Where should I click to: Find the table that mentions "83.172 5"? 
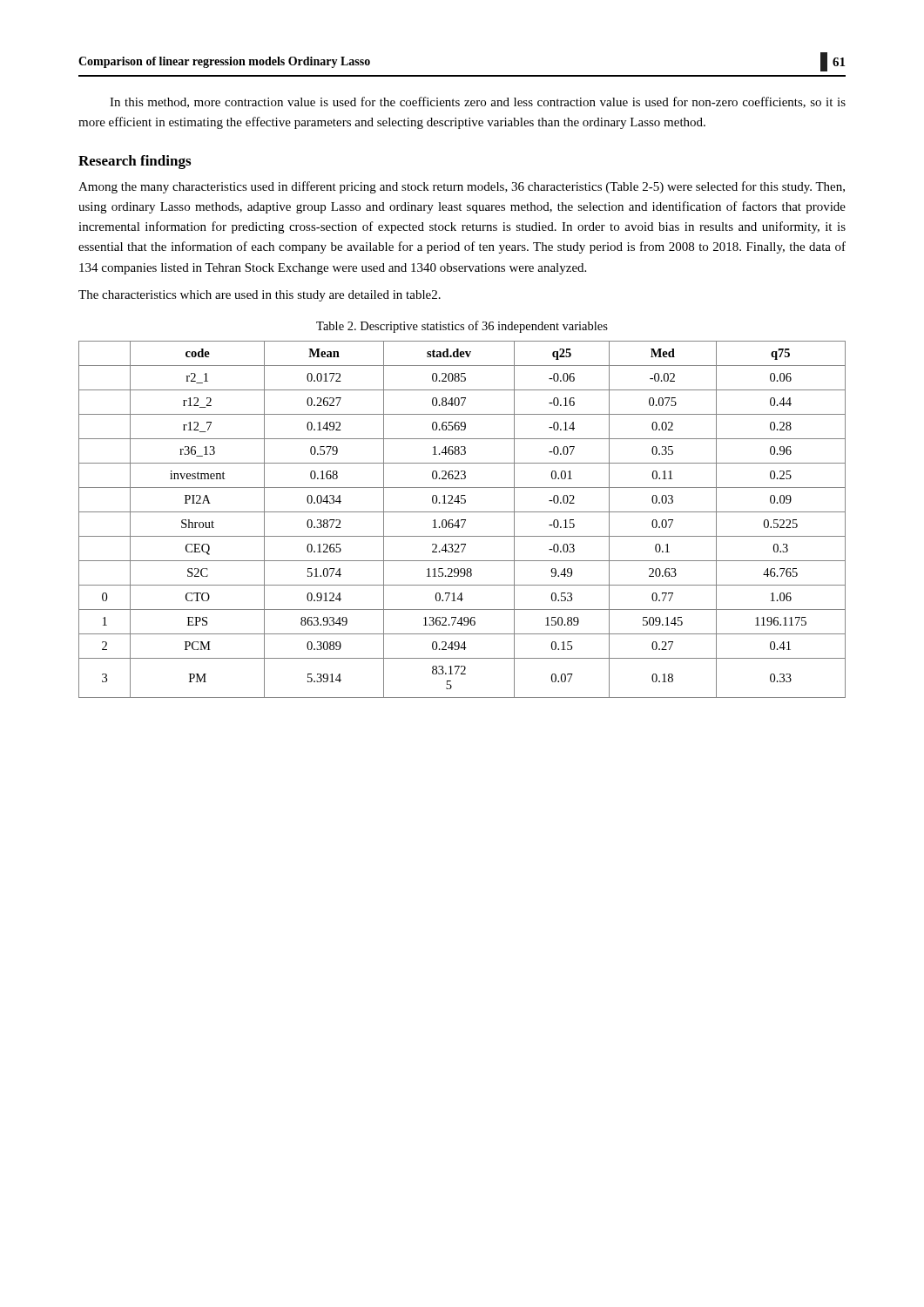[462, 519]
